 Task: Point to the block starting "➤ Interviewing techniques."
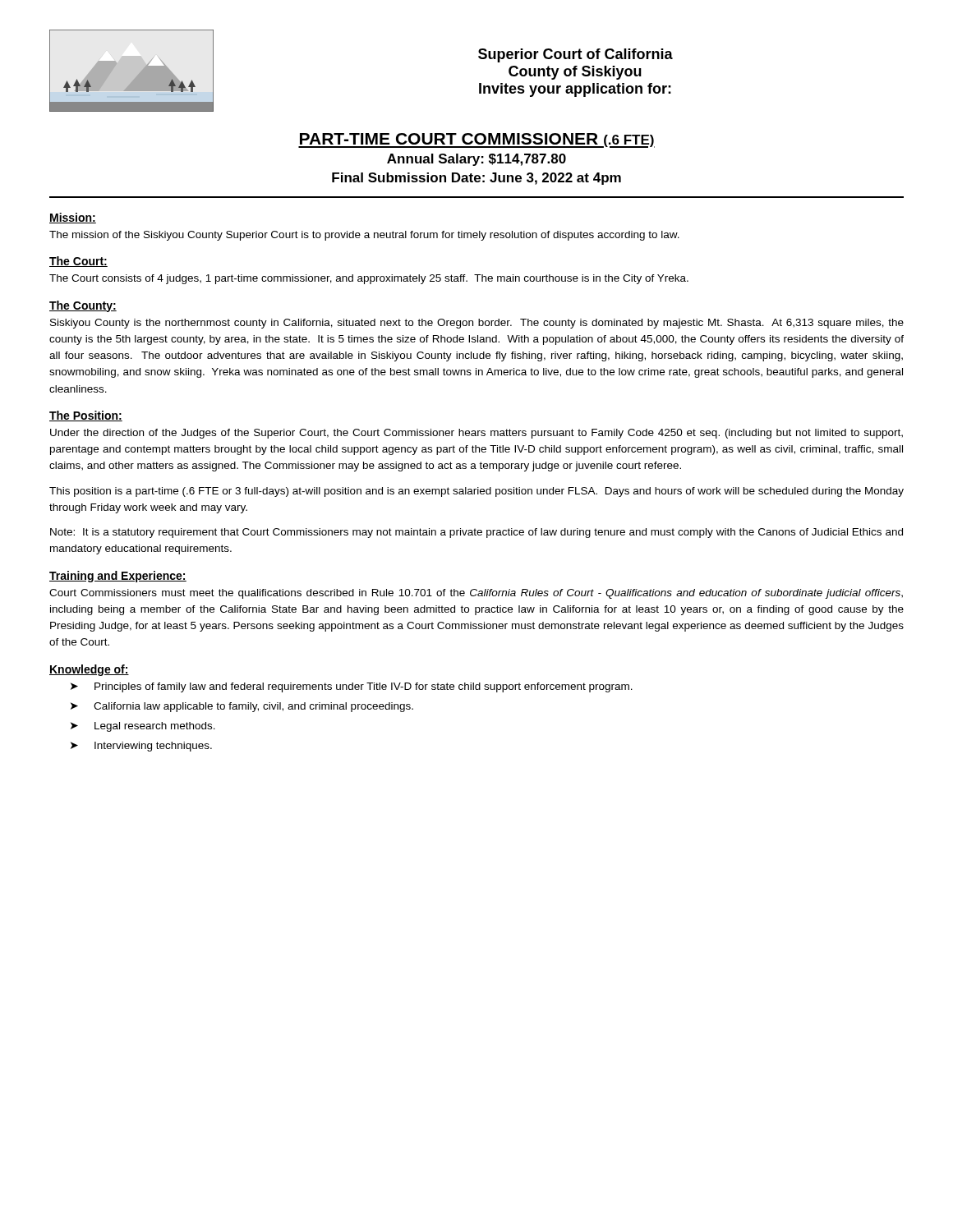coord(141,747)
